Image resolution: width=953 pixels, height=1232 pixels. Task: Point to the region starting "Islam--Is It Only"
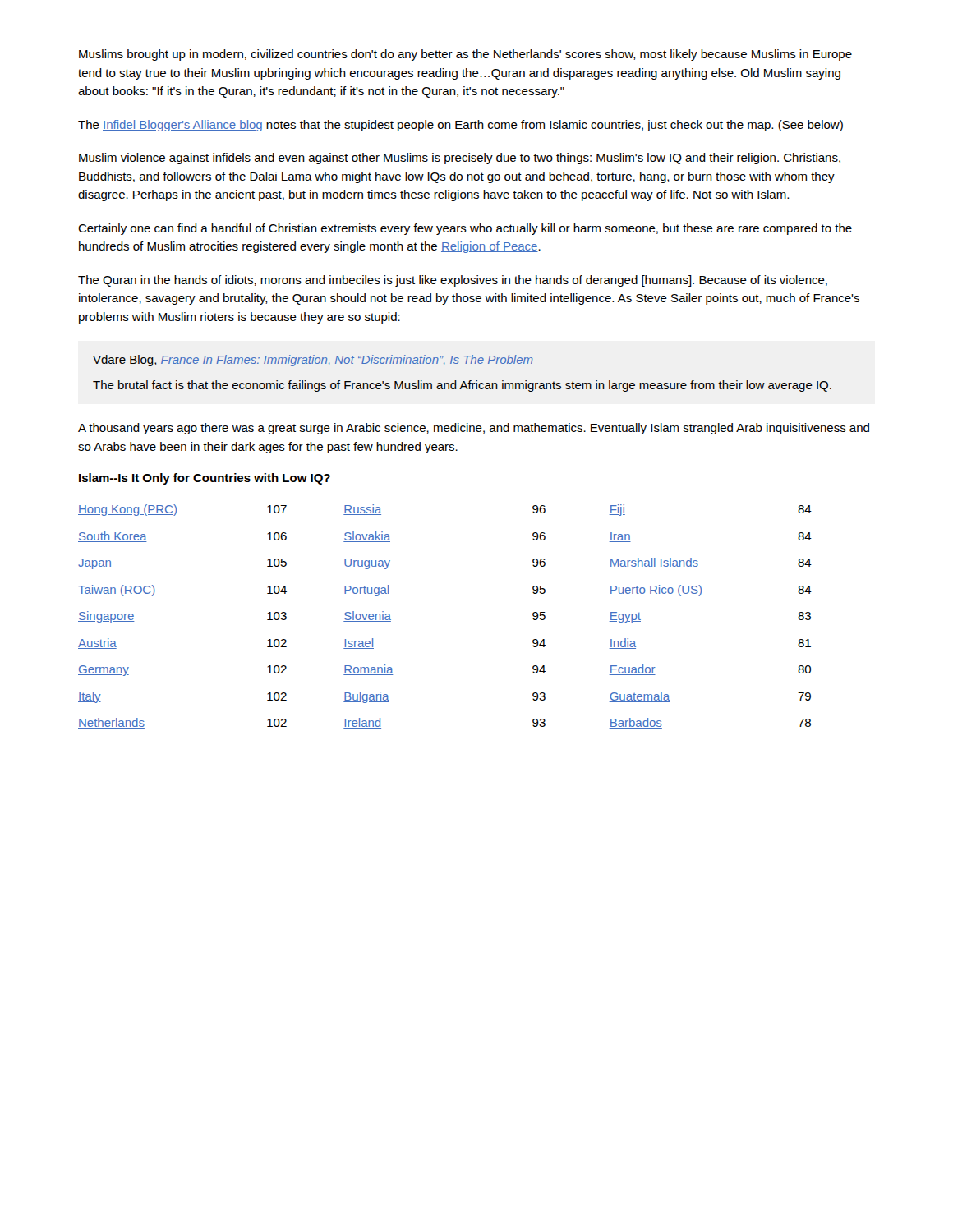[204, 478]
